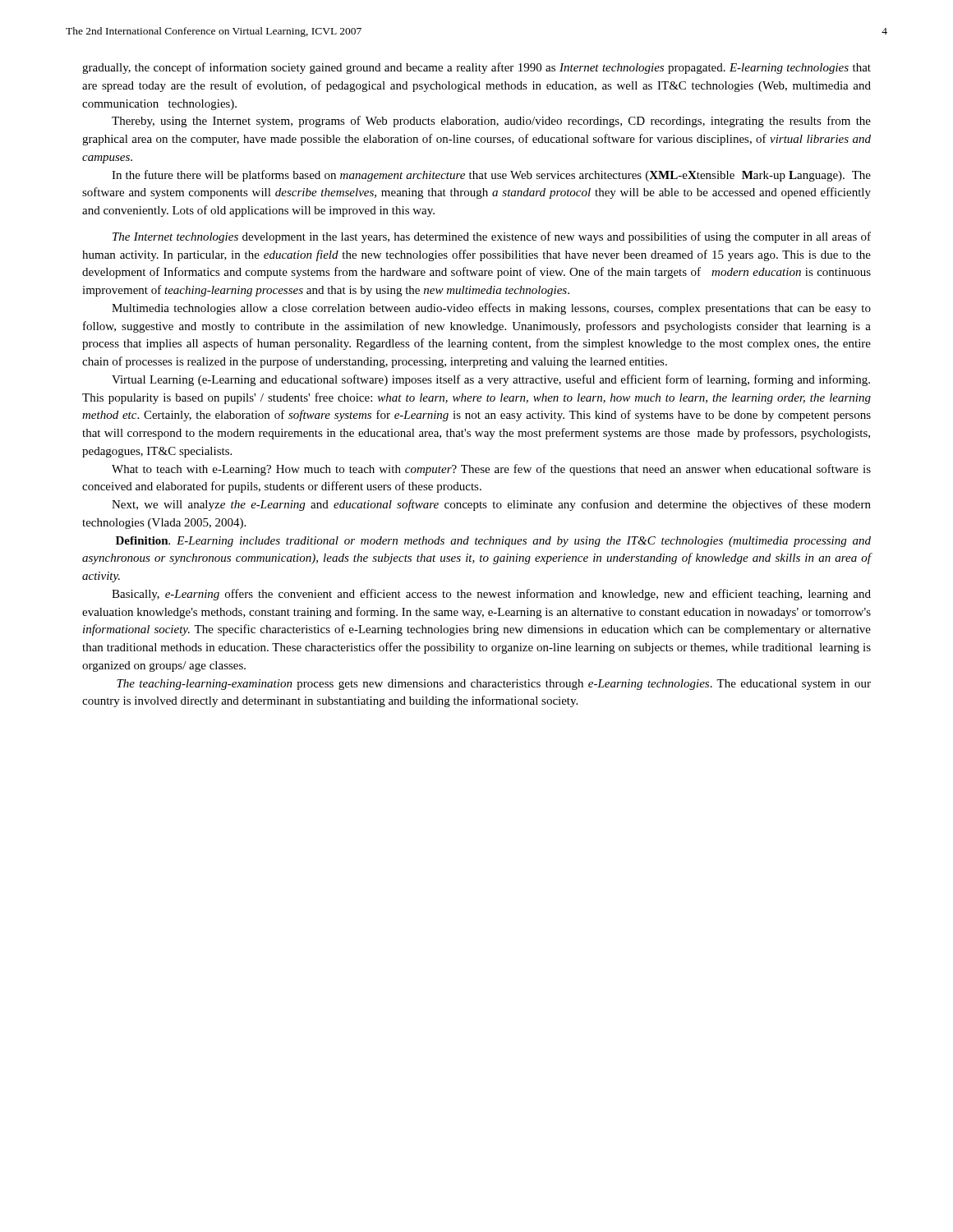
Task: Point to the block beginning "Definition. E-Learning includes traditional or modern"
Action: click(x=476, y=559)
